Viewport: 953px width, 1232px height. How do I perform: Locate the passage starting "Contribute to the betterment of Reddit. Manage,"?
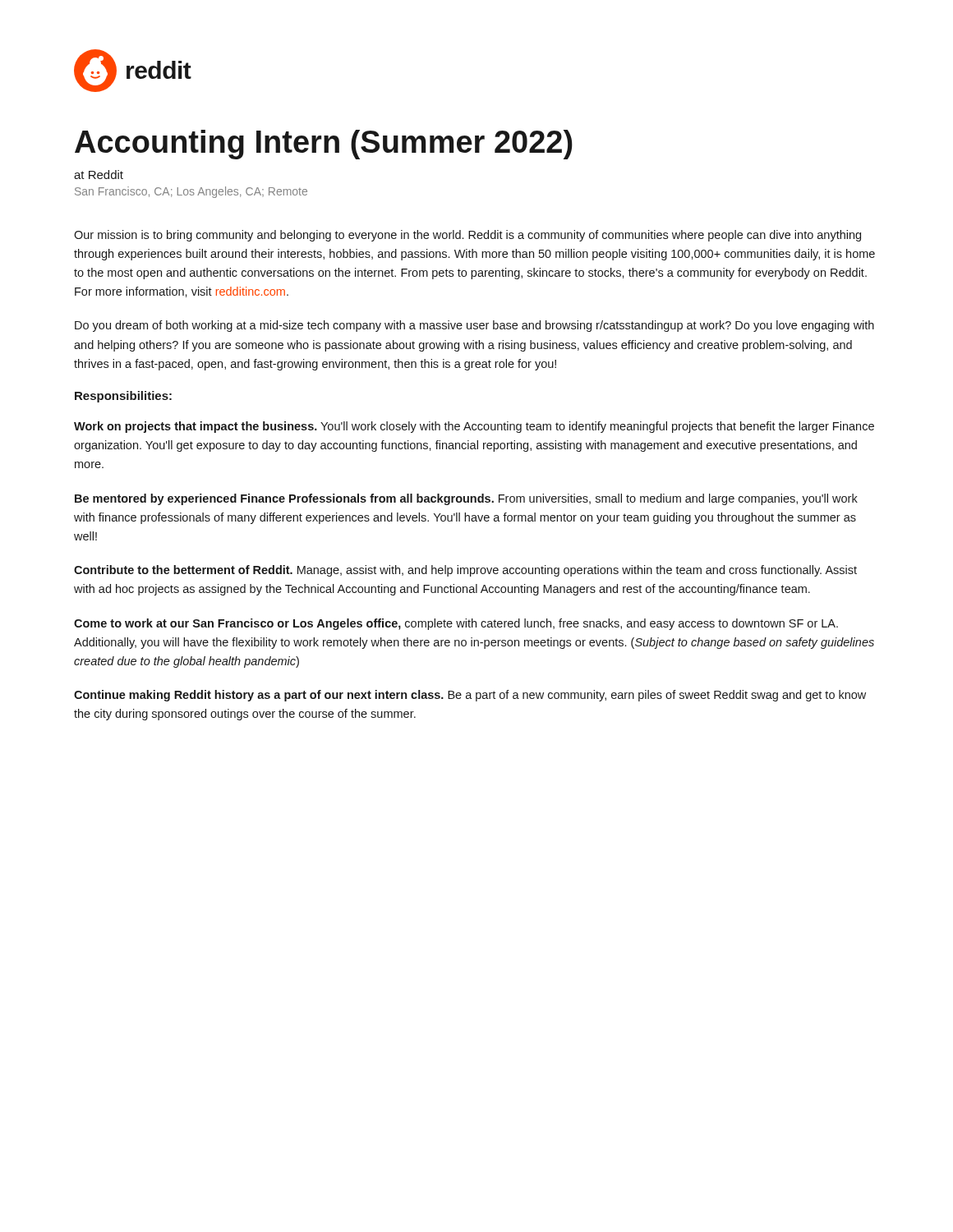click(465, 580)
